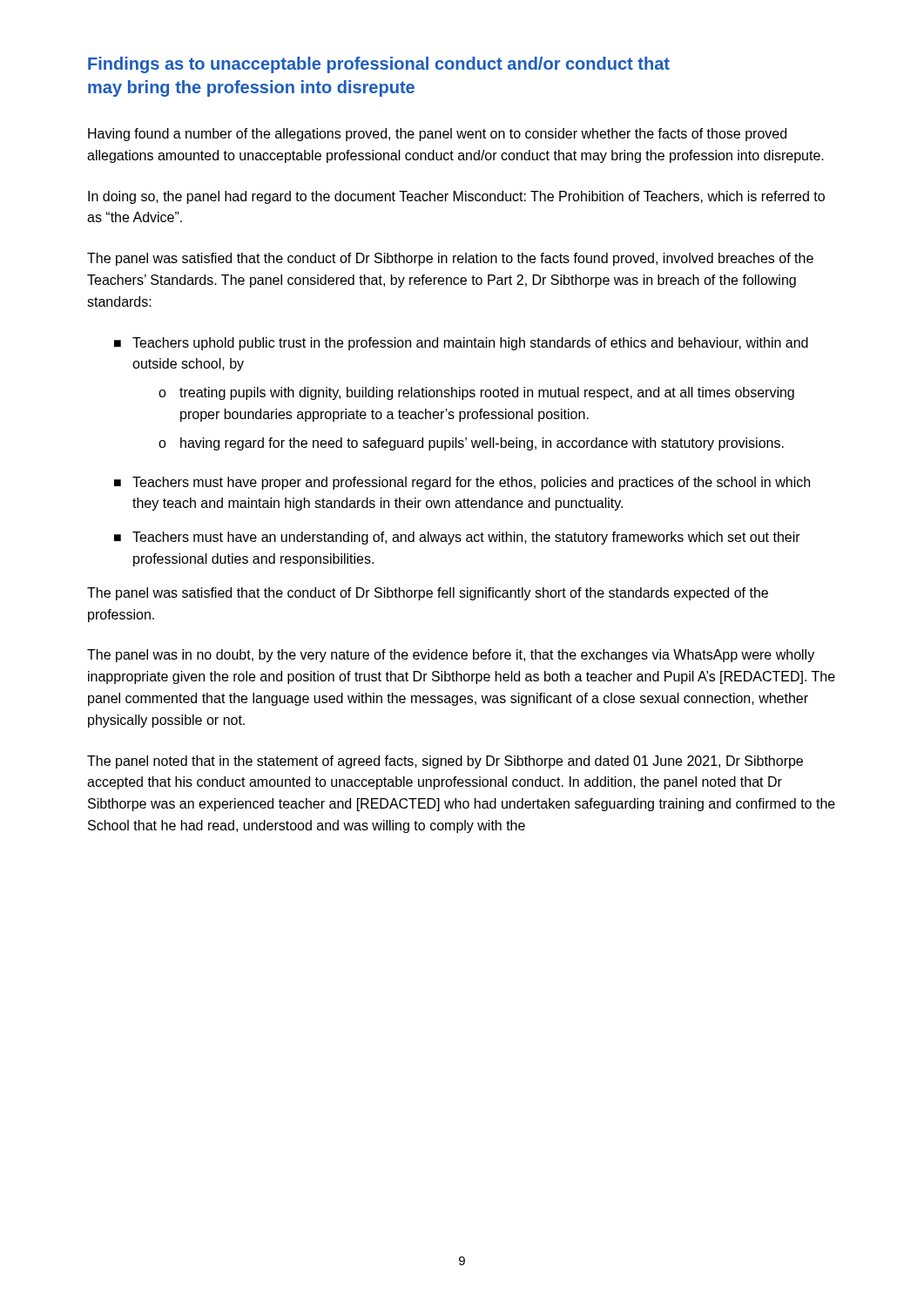The image size is (924, 1307).
Task: Click on the passage starting "In doing so, the panel had regard"
Action: click(456, 207)
